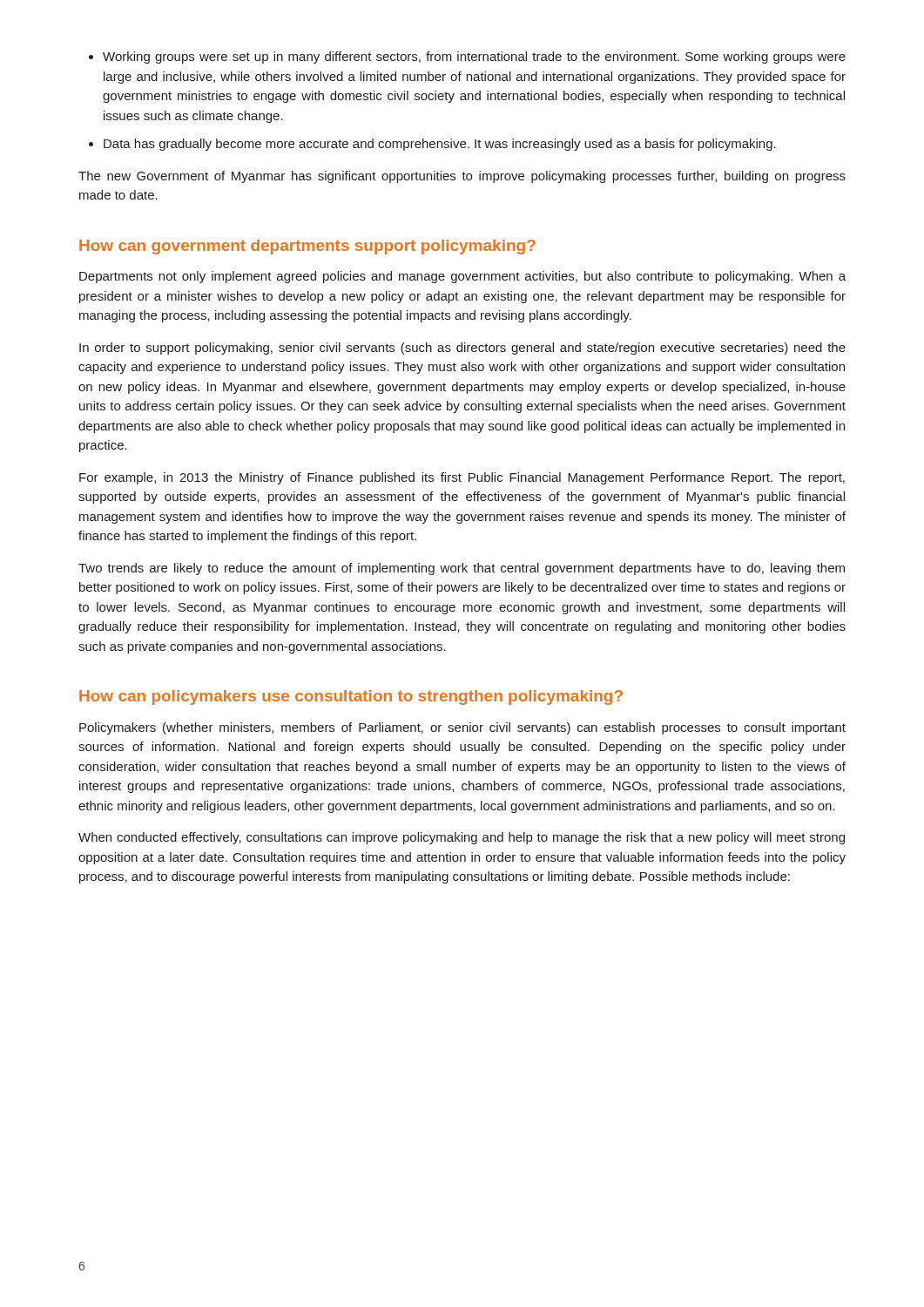Image resolution: width=924 pixels, height=1307 pixels.
Task: Where is the section header that starts "How can government"?
Action: (307, 245)
